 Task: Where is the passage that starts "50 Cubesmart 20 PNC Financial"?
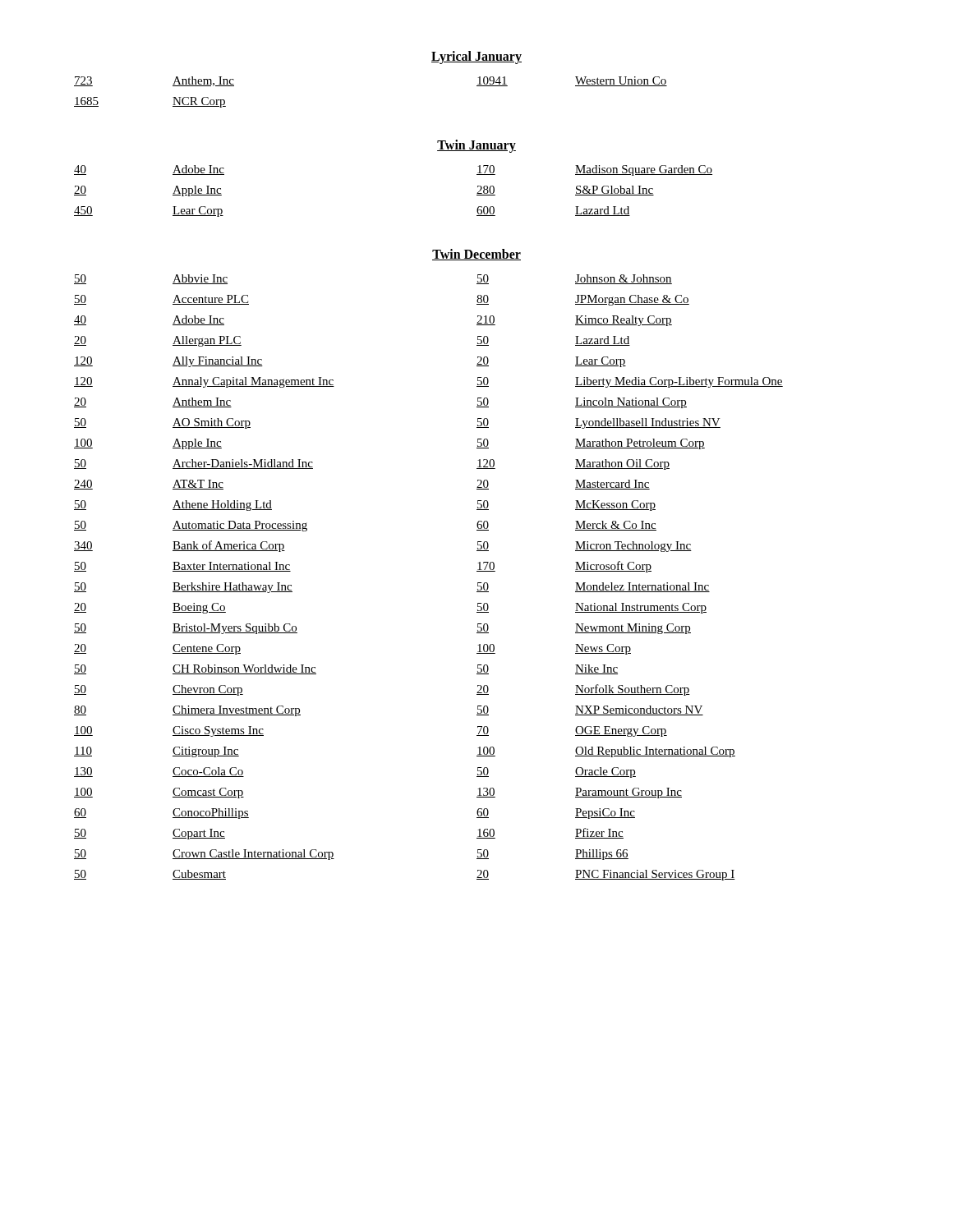[x=476, y=874]
